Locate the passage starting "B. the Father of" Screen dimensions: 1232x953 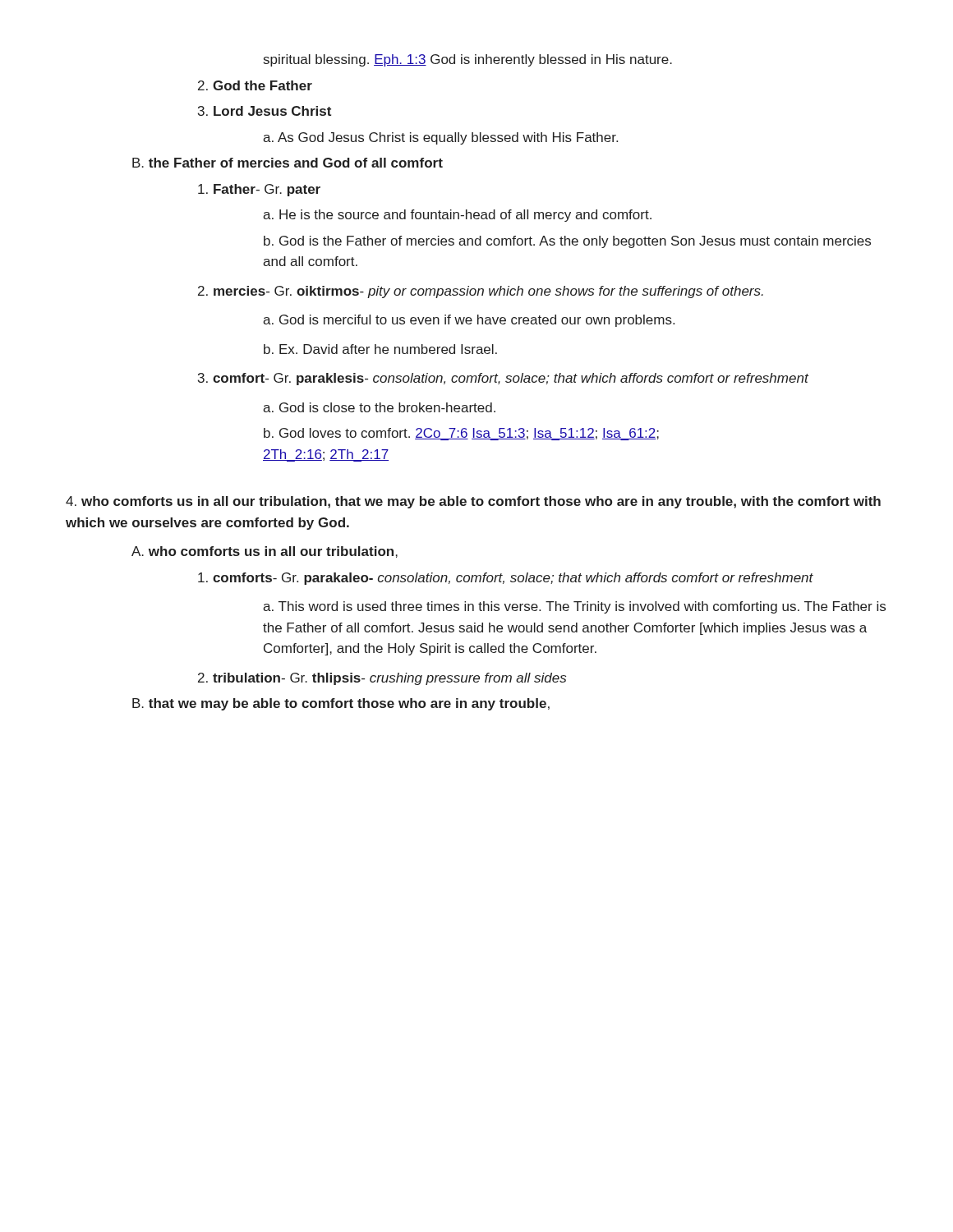coord(287,163)
